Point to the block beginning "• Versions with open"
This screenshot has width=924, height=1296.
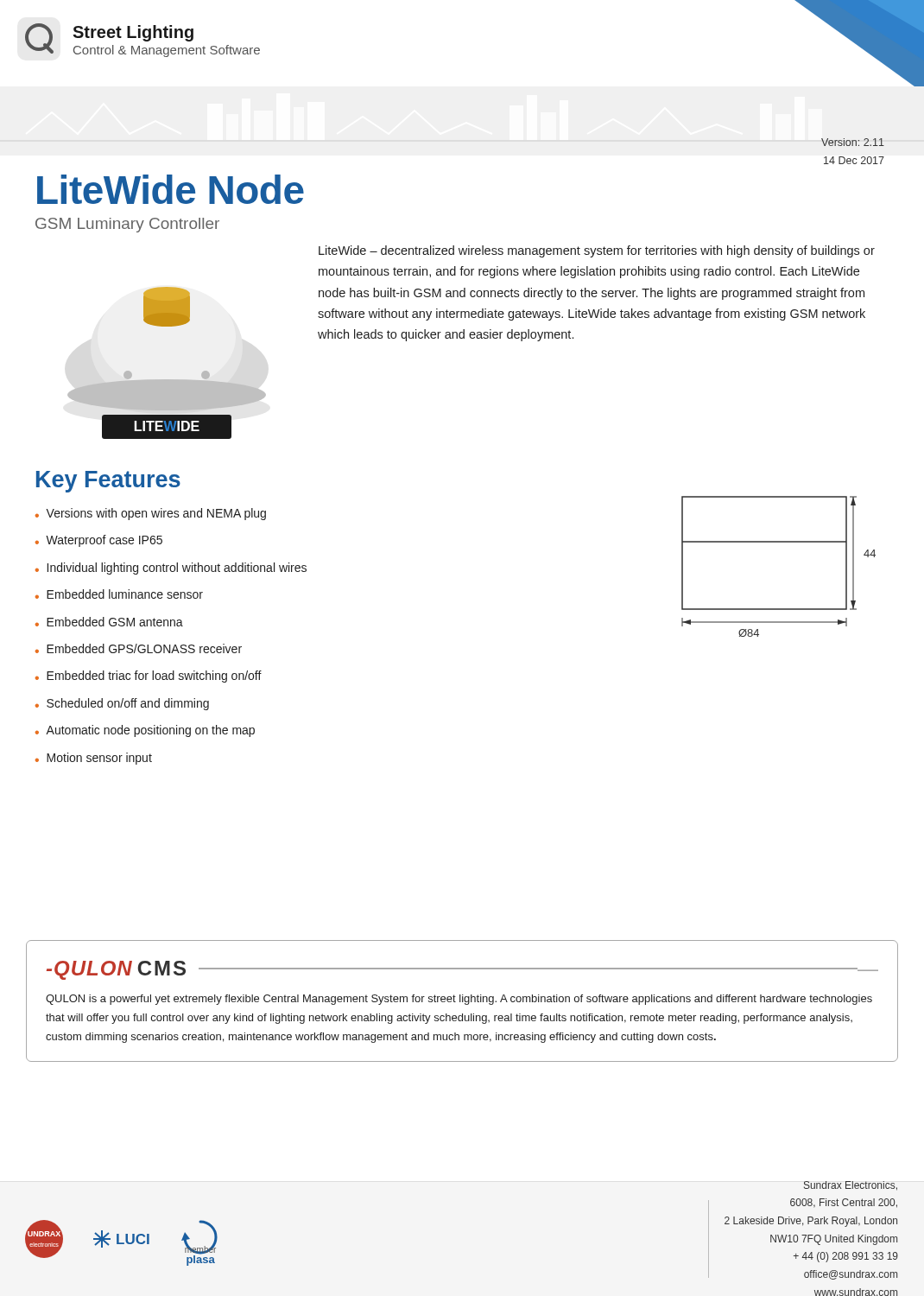point(151,516)
